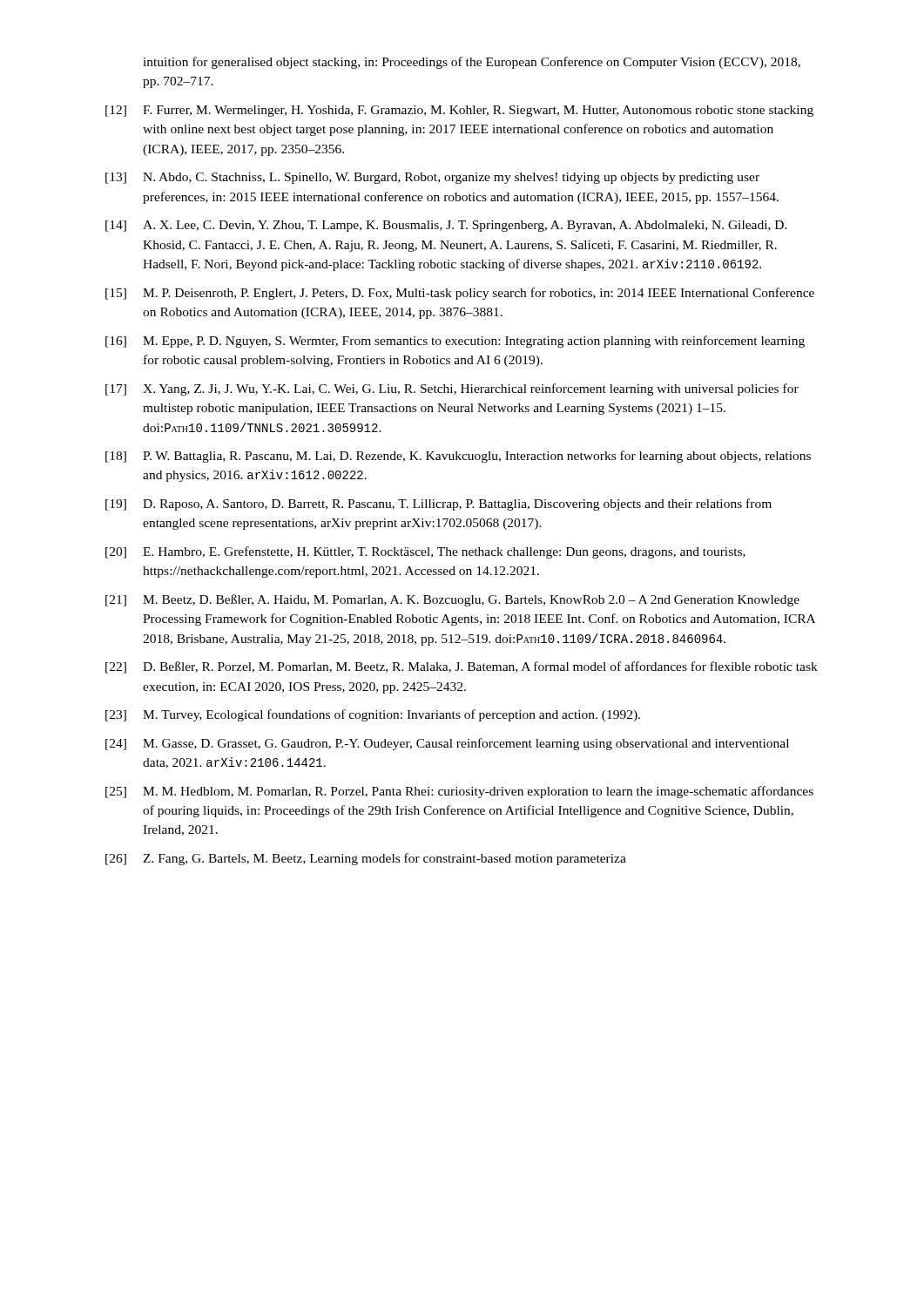This screenshot has height=1307, width=924.
Task: Point to the block beginning "[12] F. Furrer, M. Wermelinger,"
Action: point(462,130)
